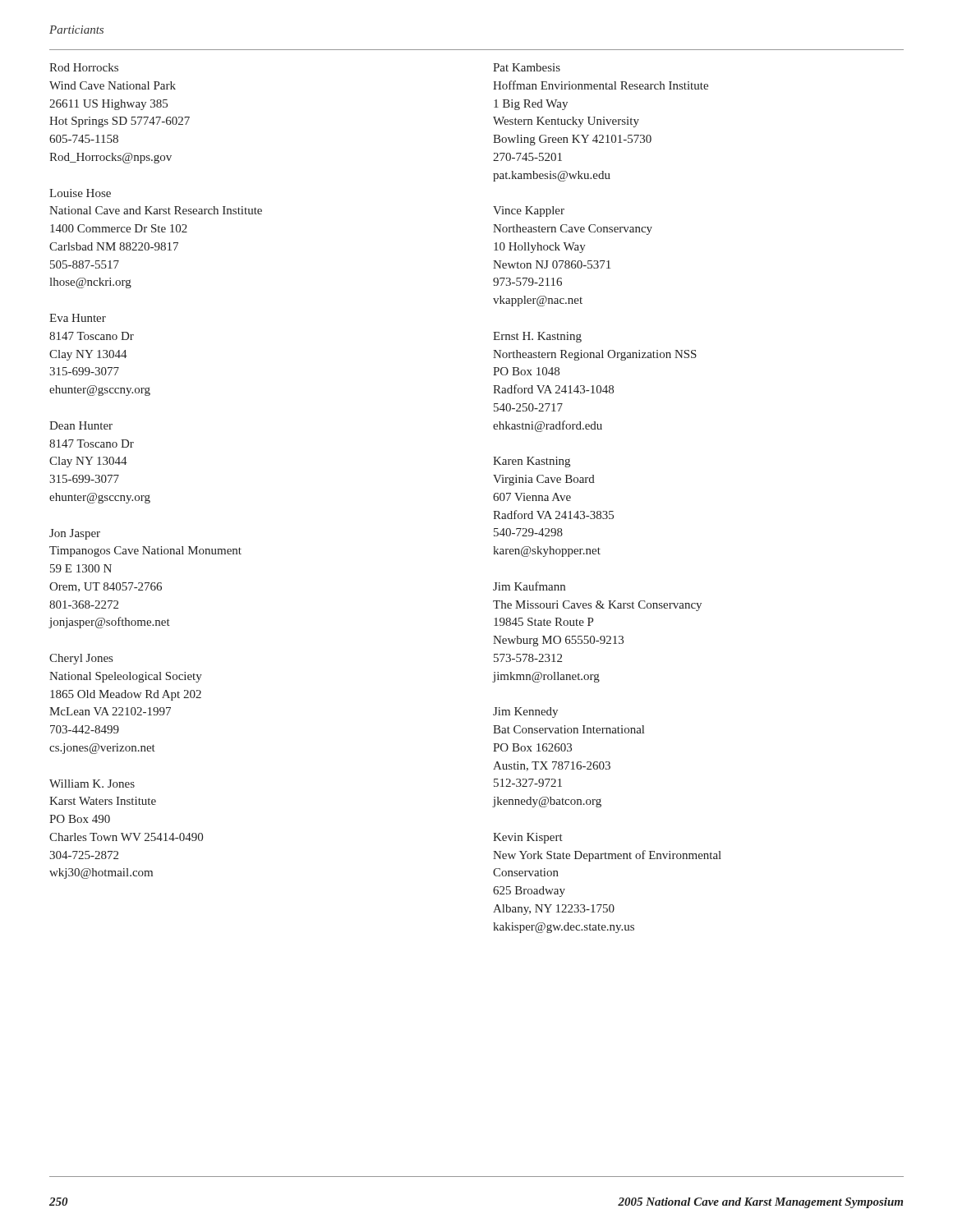Locate the list item that says "Vince Kappler Northeastern Cave Conservancy"
Image resolution: width=953 pixels, height=1232 pixels.
[x=573, y=255]
